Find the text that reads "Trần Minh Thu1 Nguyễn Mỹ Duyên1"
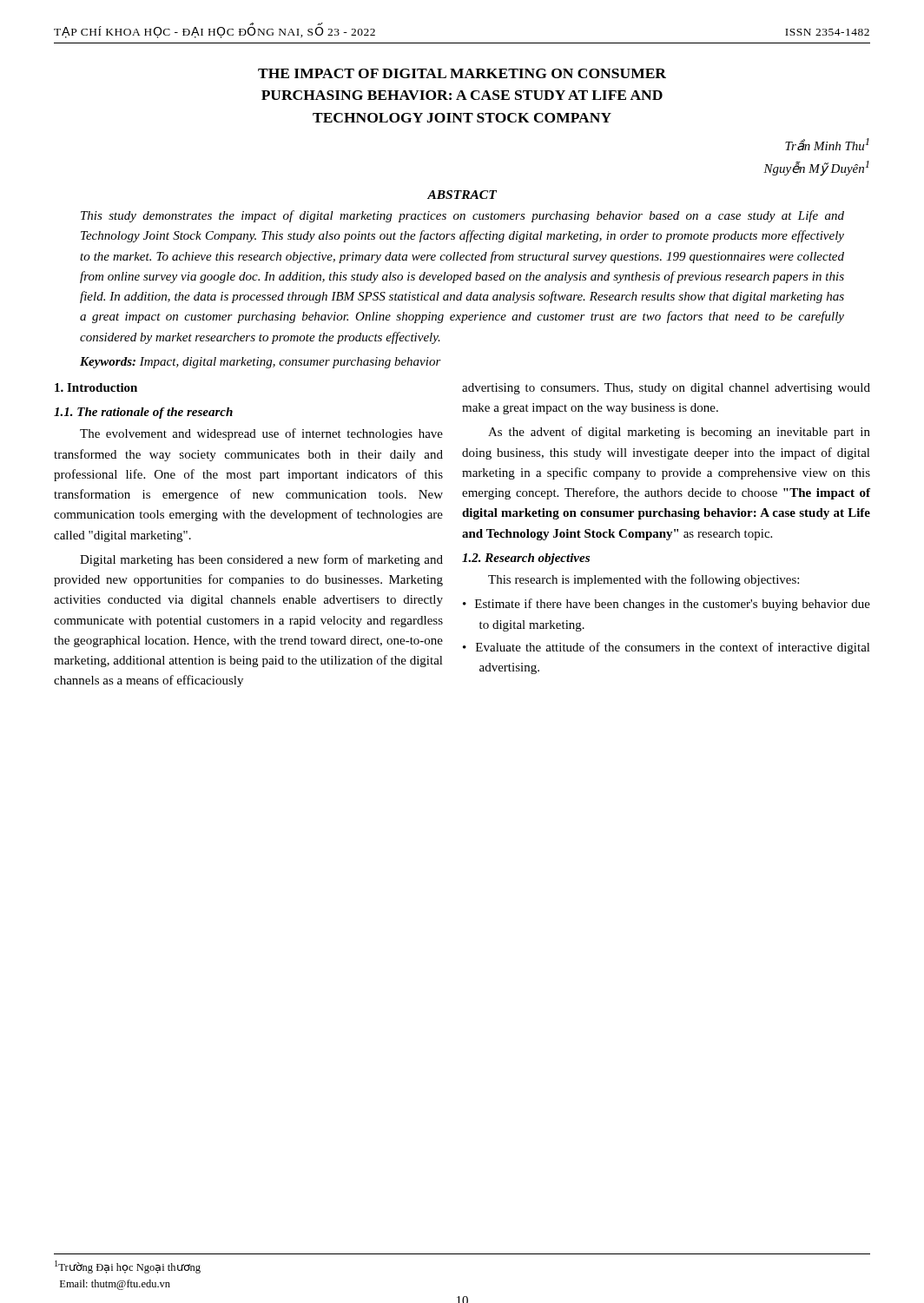 pos(827,145)
